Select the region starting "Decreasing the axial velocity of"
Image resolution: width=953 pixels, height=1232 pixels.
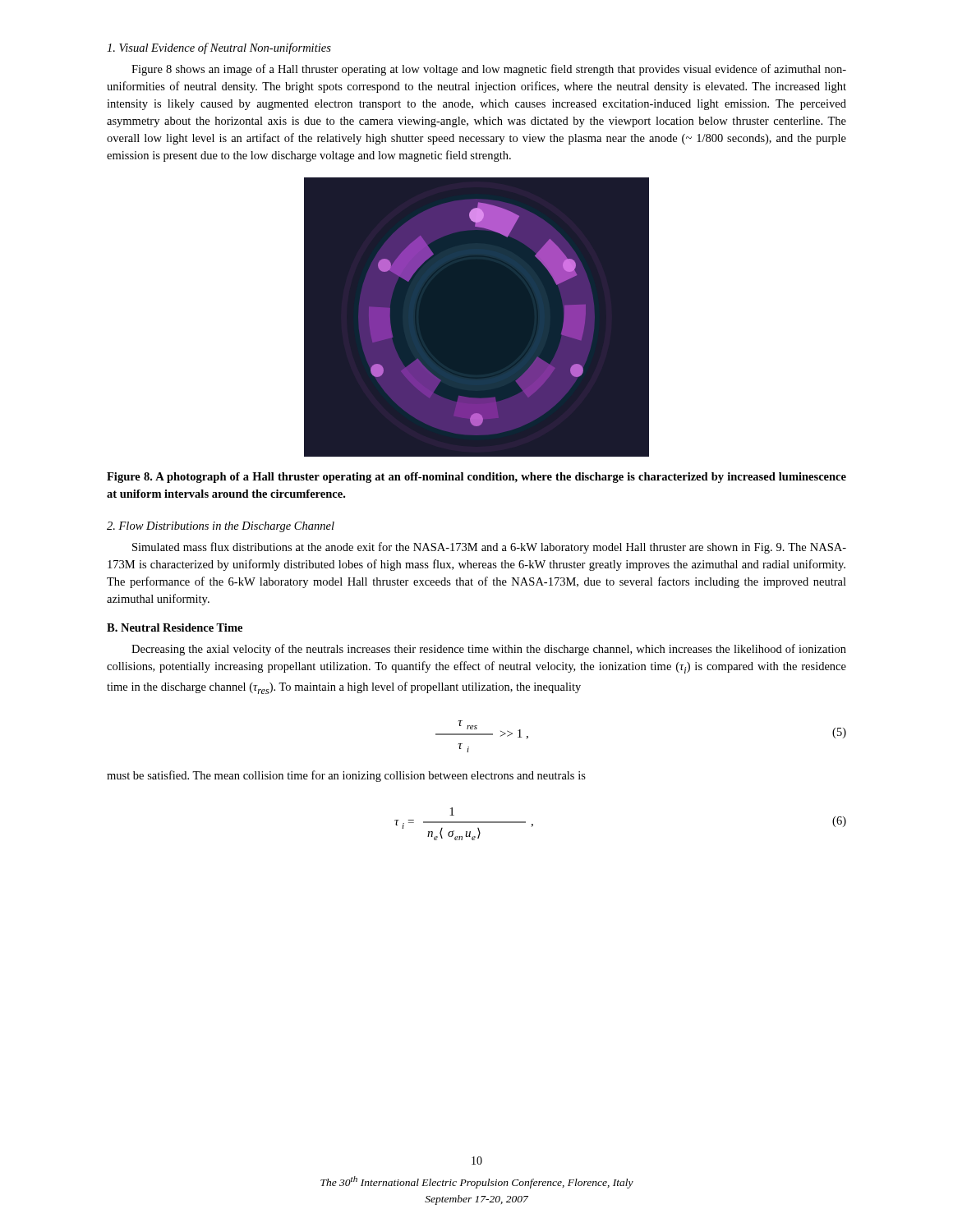coord(476,669)
